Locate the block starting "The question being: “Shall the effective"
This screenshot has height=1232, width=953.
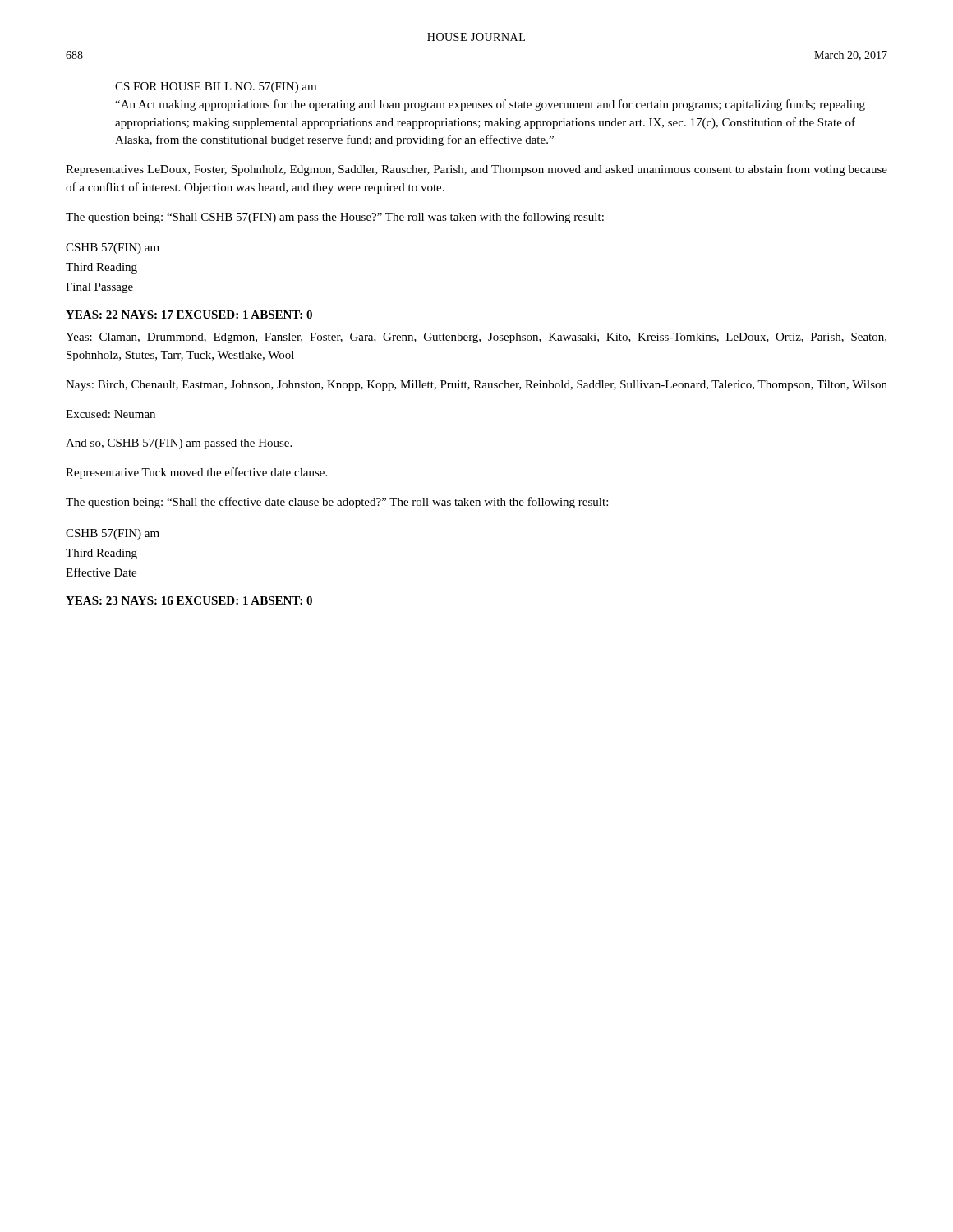coord(337,502)
